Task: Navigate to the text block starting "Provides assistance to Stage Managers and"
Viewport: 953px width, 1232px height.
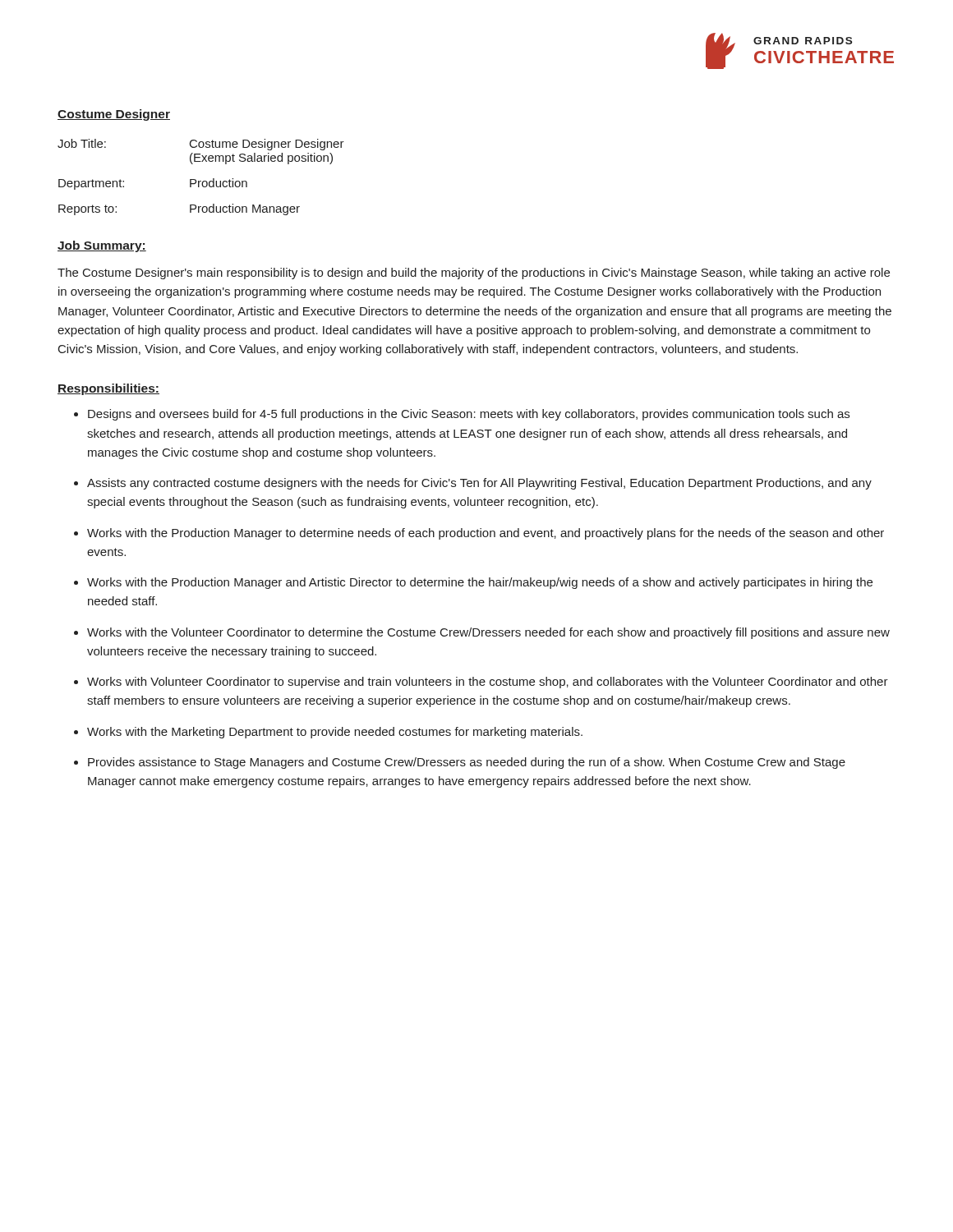Action: [466, 771]
